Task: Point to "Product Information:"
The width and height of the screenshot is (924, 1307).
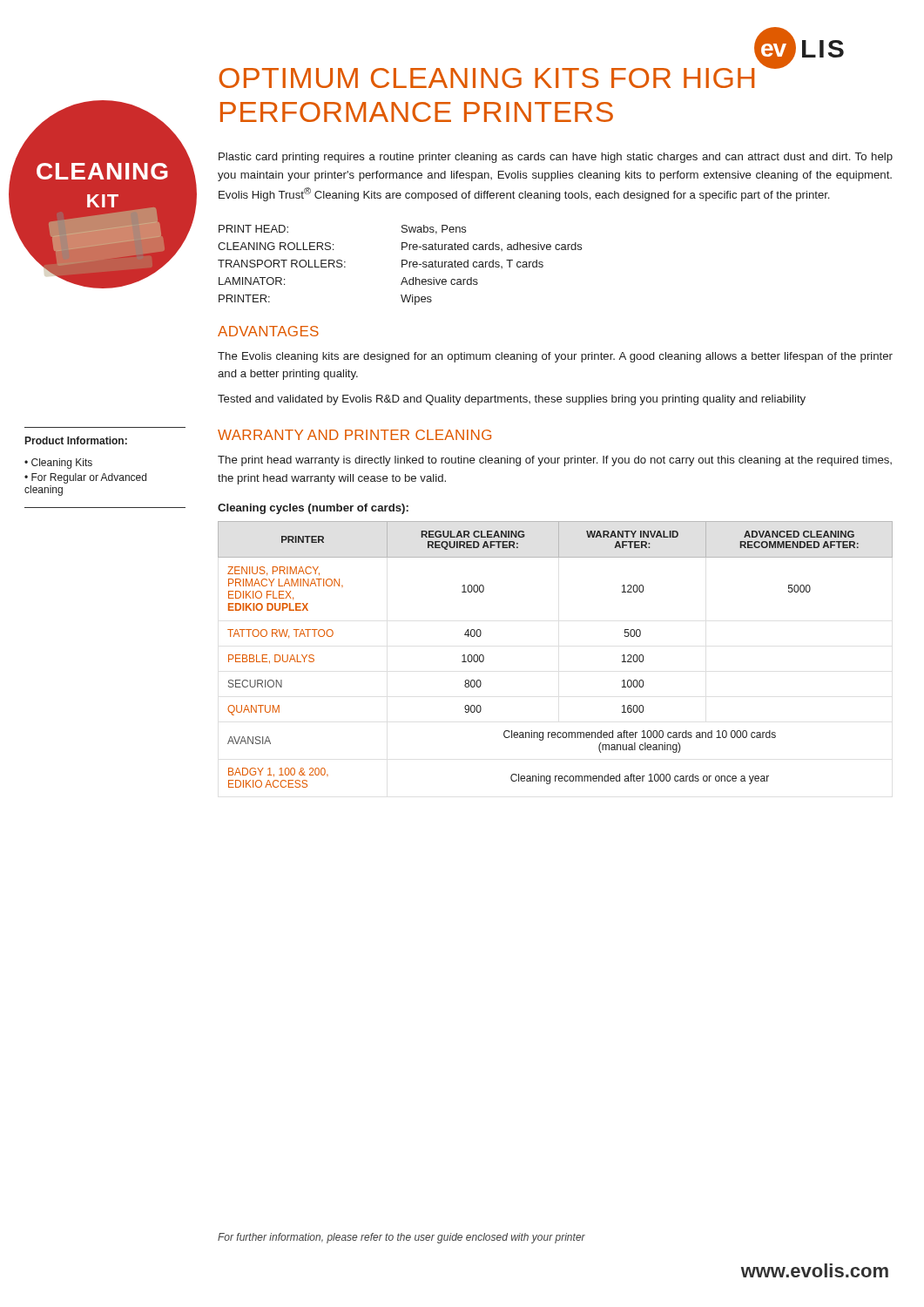Action: (105, 437)
